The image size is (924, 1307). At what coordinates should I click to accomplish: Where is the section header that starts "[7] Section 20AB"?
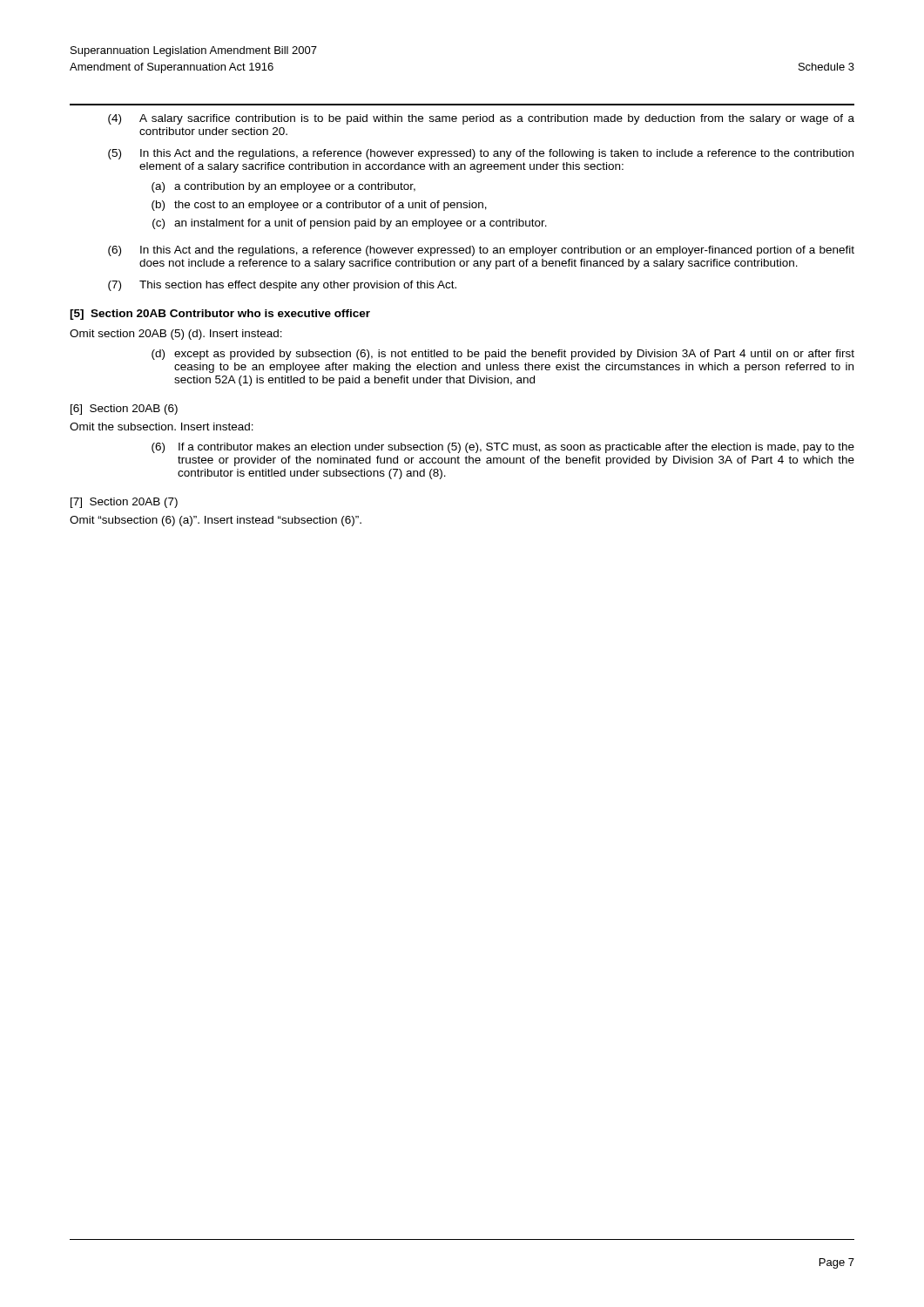click(124, 501)
